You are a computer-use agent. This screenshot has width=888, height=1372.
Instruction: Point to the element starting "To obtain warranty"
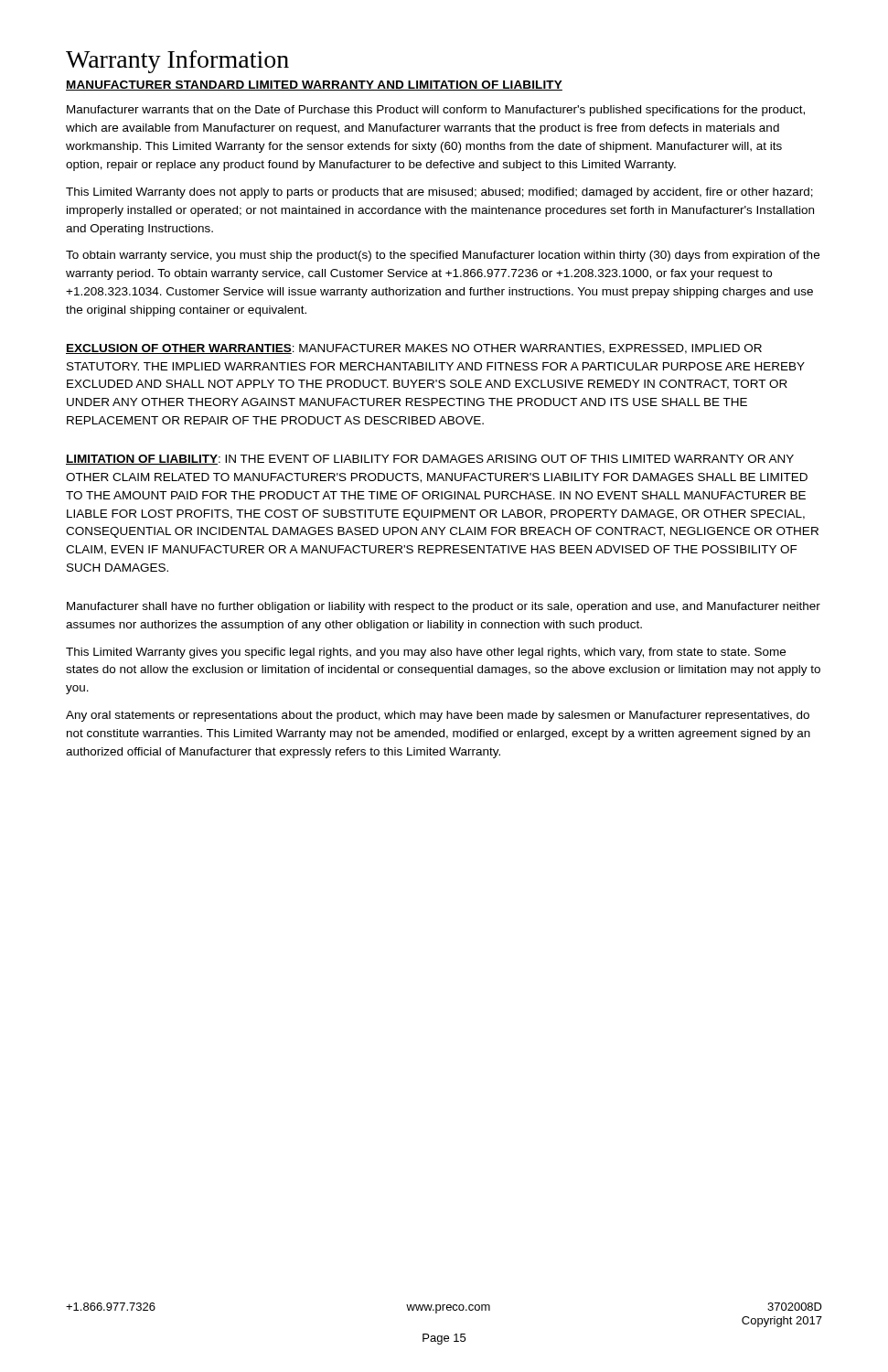(x=443, y=282)
